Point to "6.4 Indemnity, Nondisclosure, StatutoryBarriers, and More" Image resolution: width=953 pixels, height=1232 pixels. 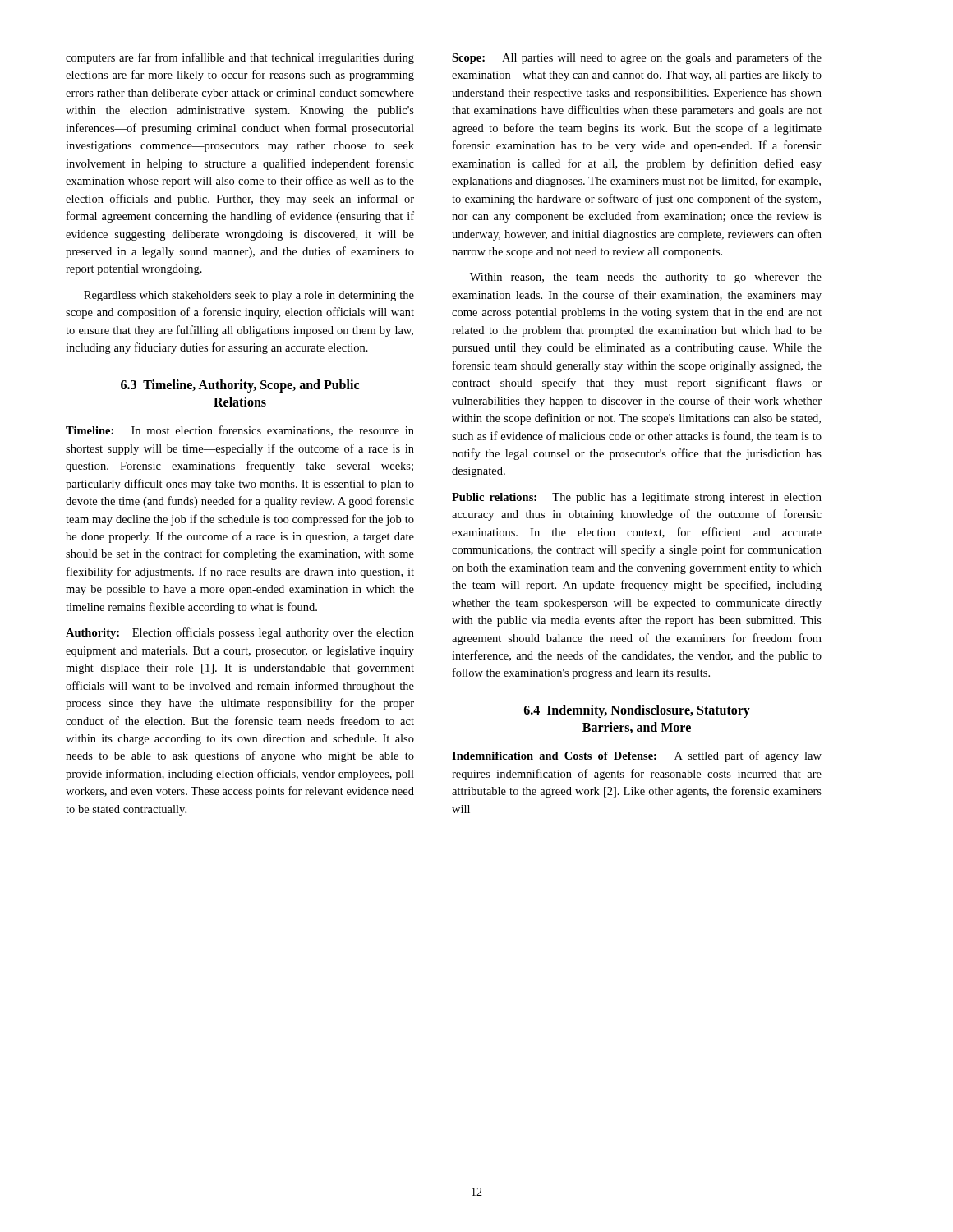click(637, 719)
